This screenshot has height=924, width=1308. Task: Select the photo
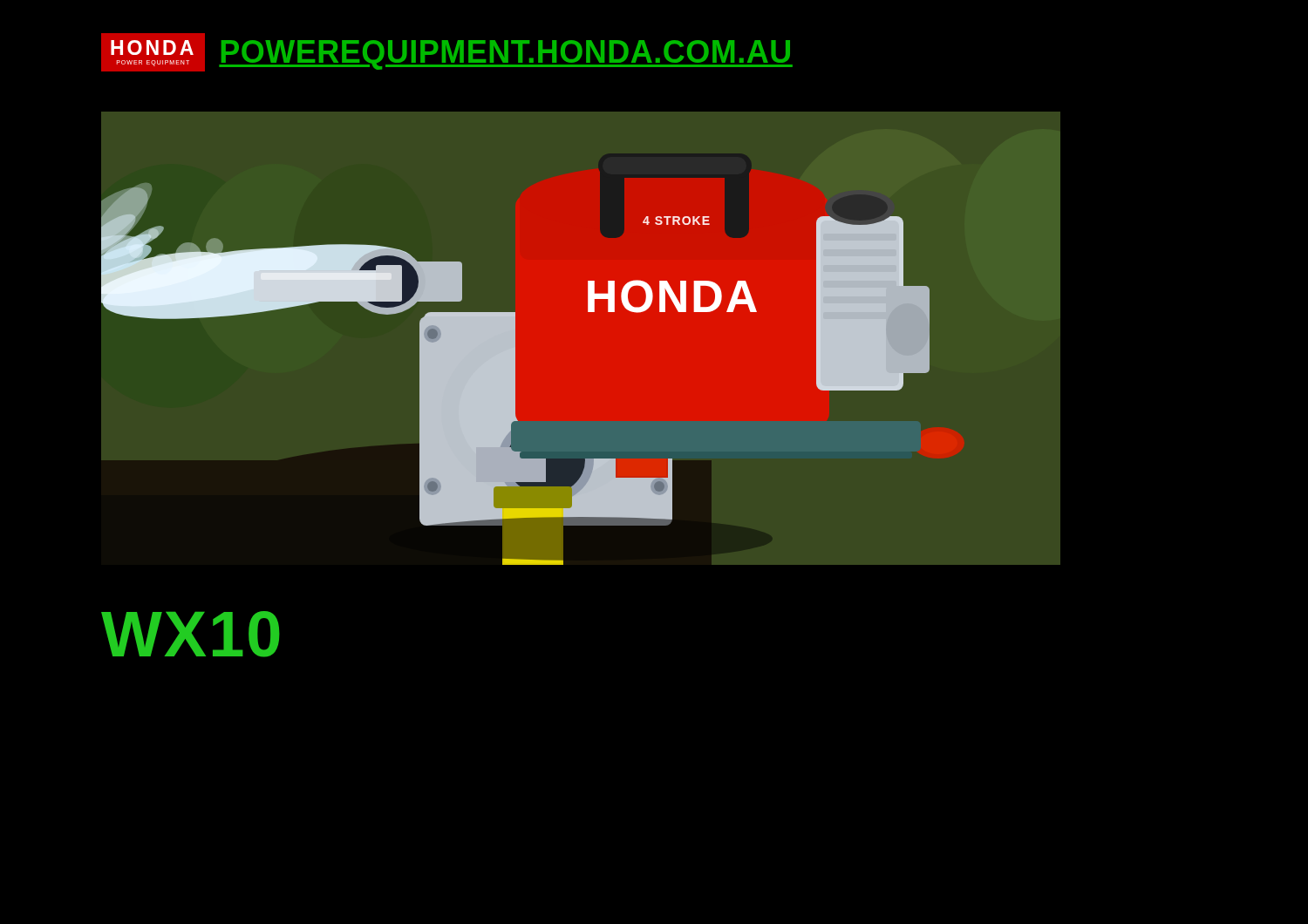[581, 338]
